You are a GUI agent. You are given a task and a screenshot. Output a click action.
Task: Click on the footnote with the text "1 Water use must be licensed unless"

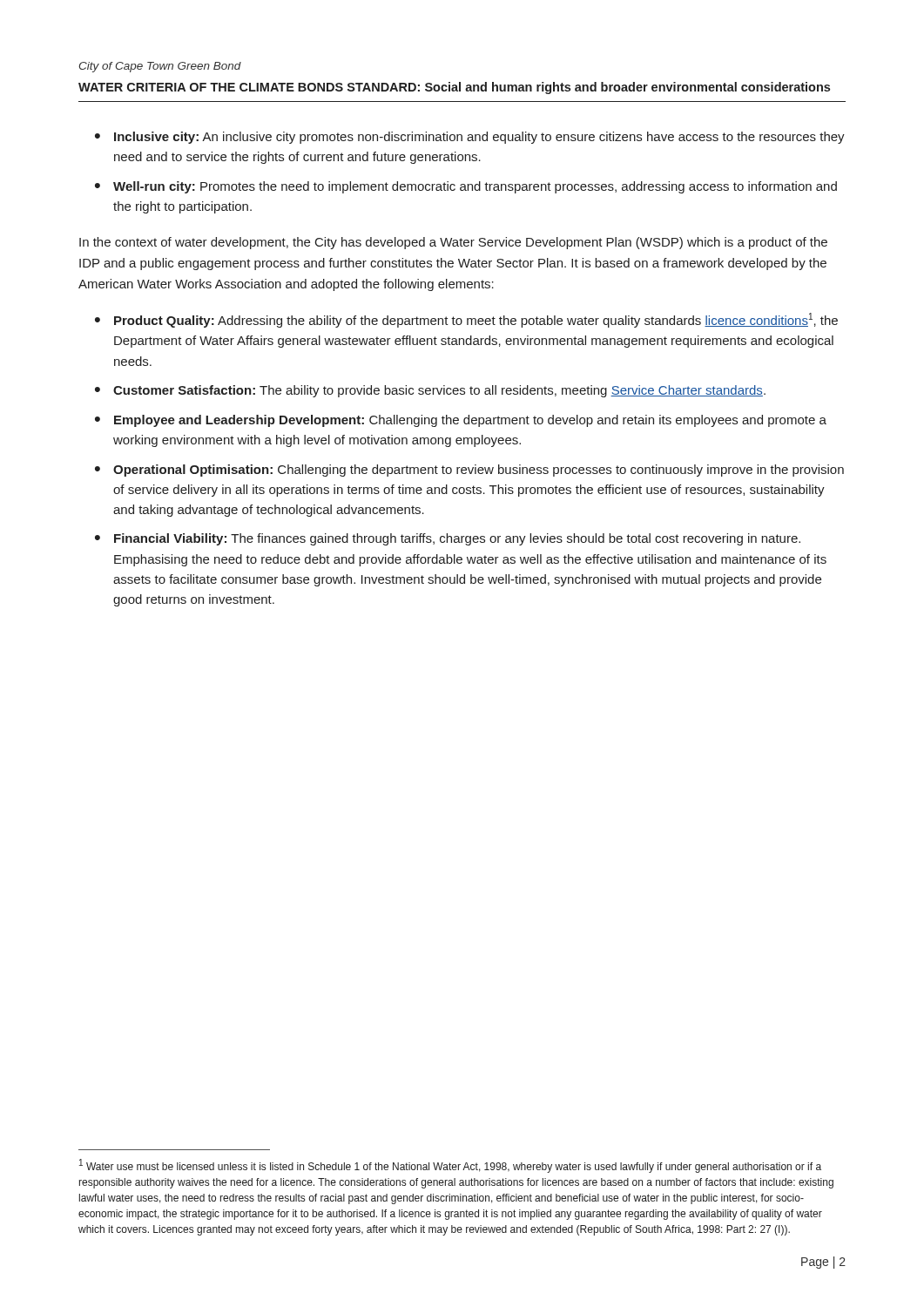(456, 1197)
